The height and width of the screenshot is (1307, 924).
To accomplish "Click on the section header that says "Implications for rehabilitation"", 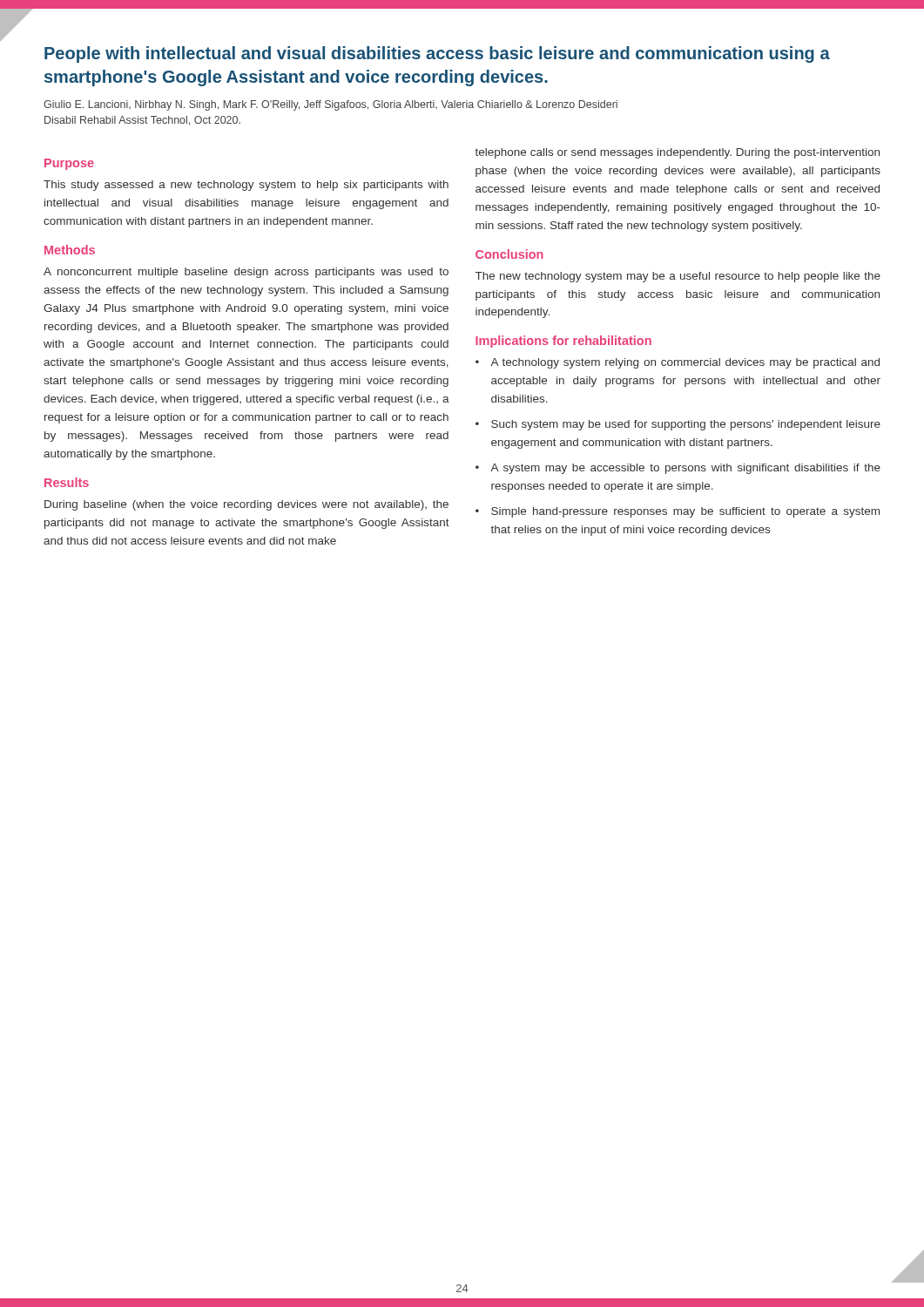I will [x=563, y=341].
